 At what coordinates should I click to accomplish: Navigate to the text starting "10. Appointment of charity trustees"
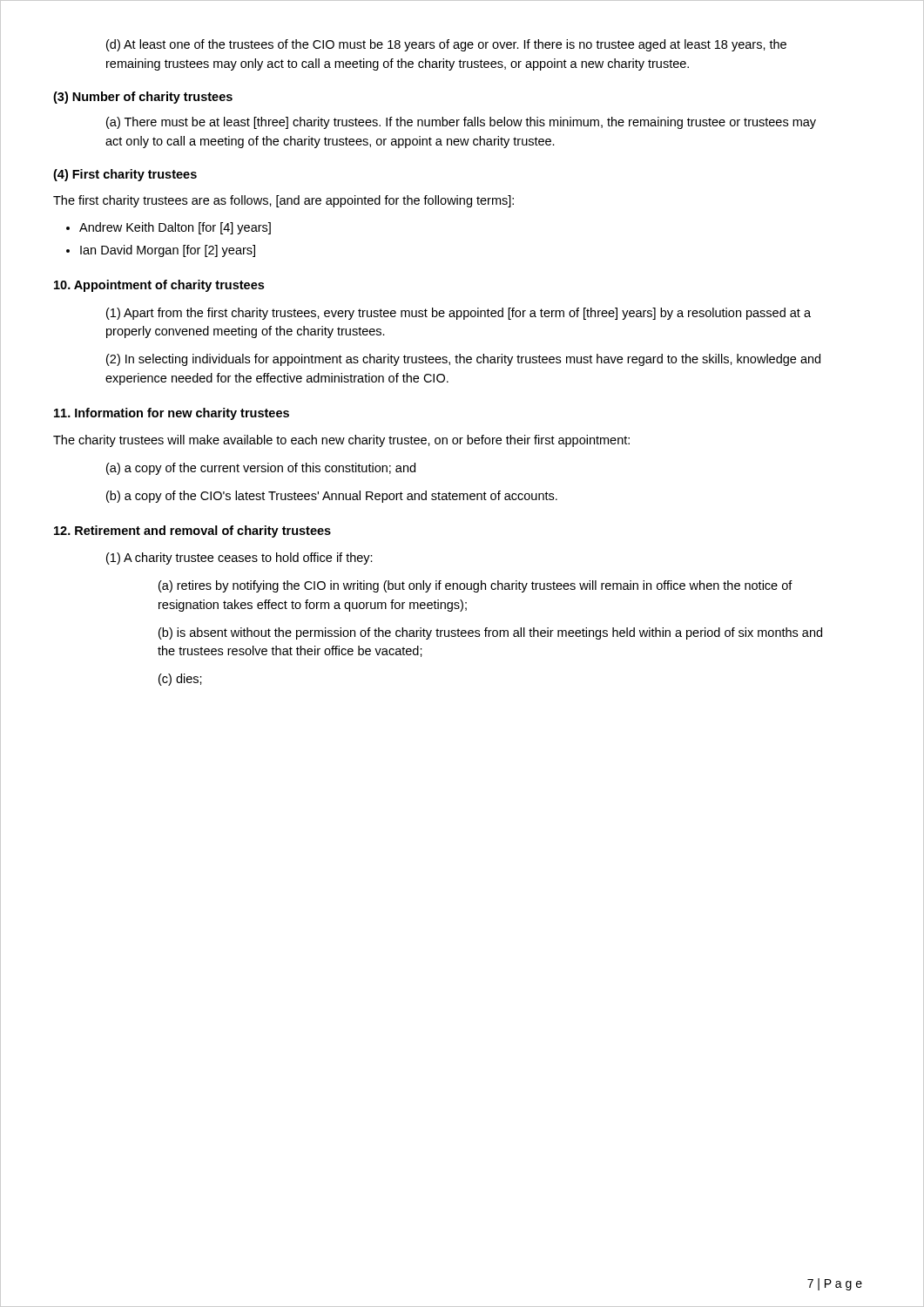click(x=159, y=286)
